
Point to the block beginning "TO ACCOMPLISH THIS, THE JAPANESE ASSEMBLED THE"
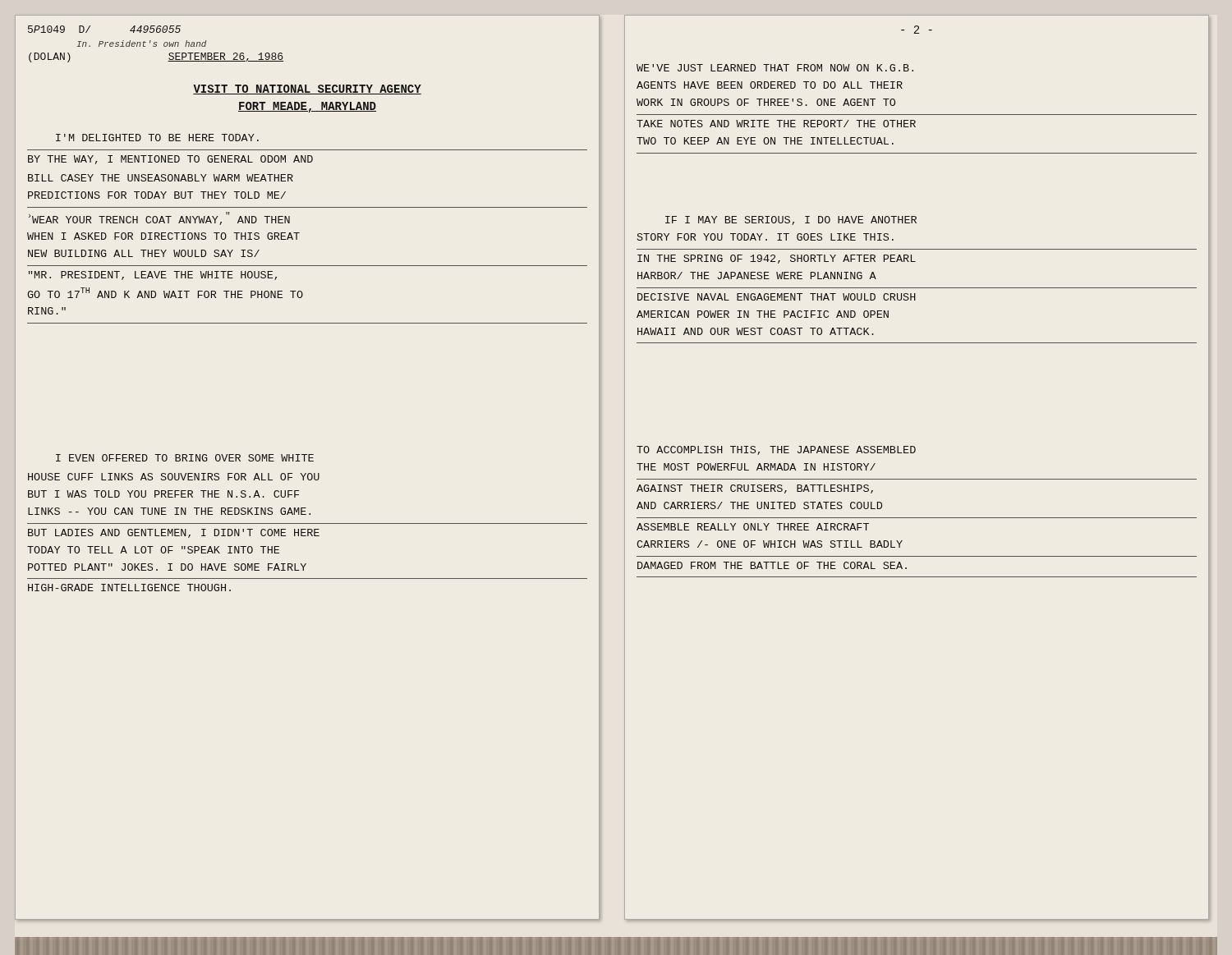(x=917, y=510)
